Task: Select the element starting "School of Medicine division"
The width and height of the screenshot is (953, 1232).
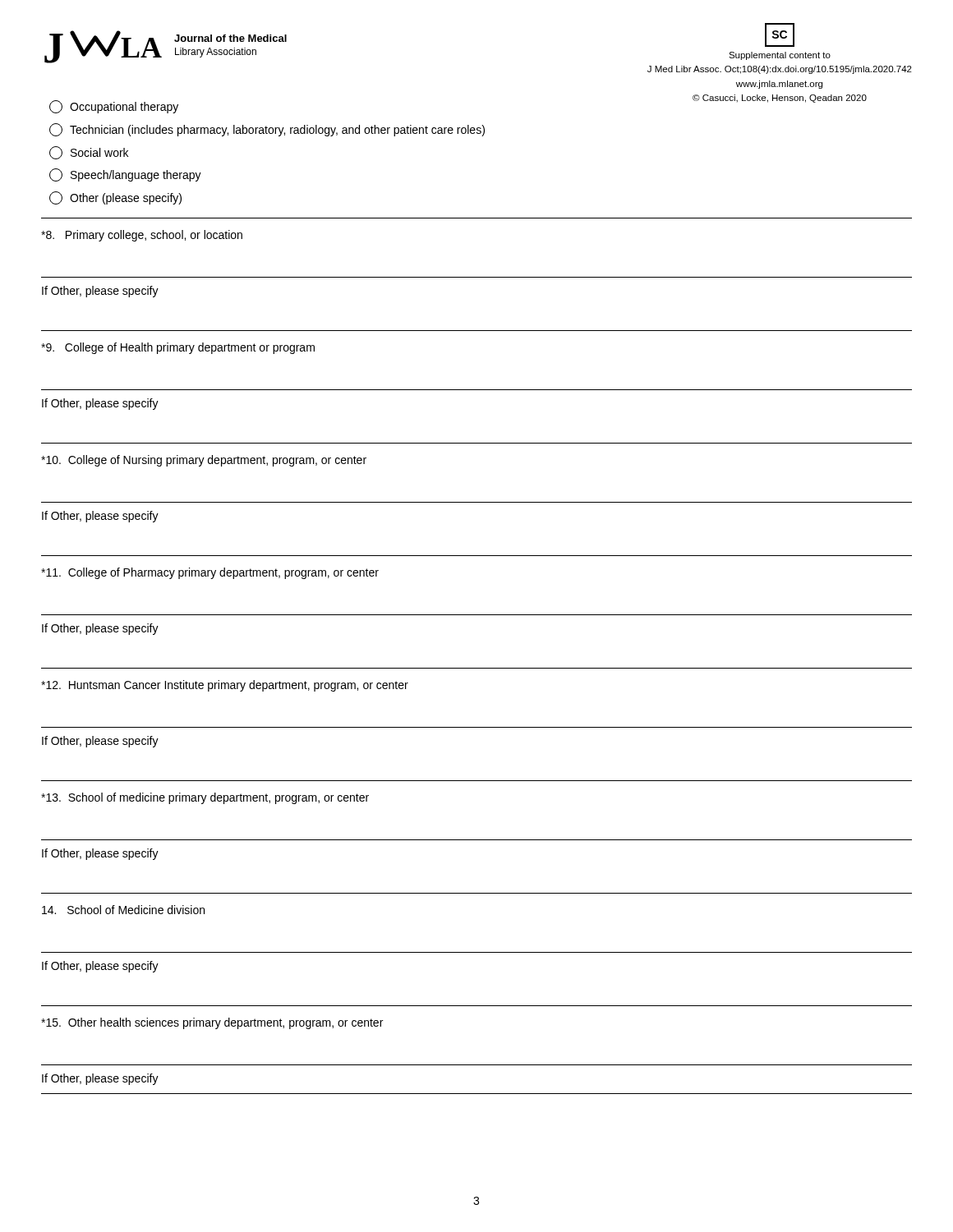Action: (123, 910)
